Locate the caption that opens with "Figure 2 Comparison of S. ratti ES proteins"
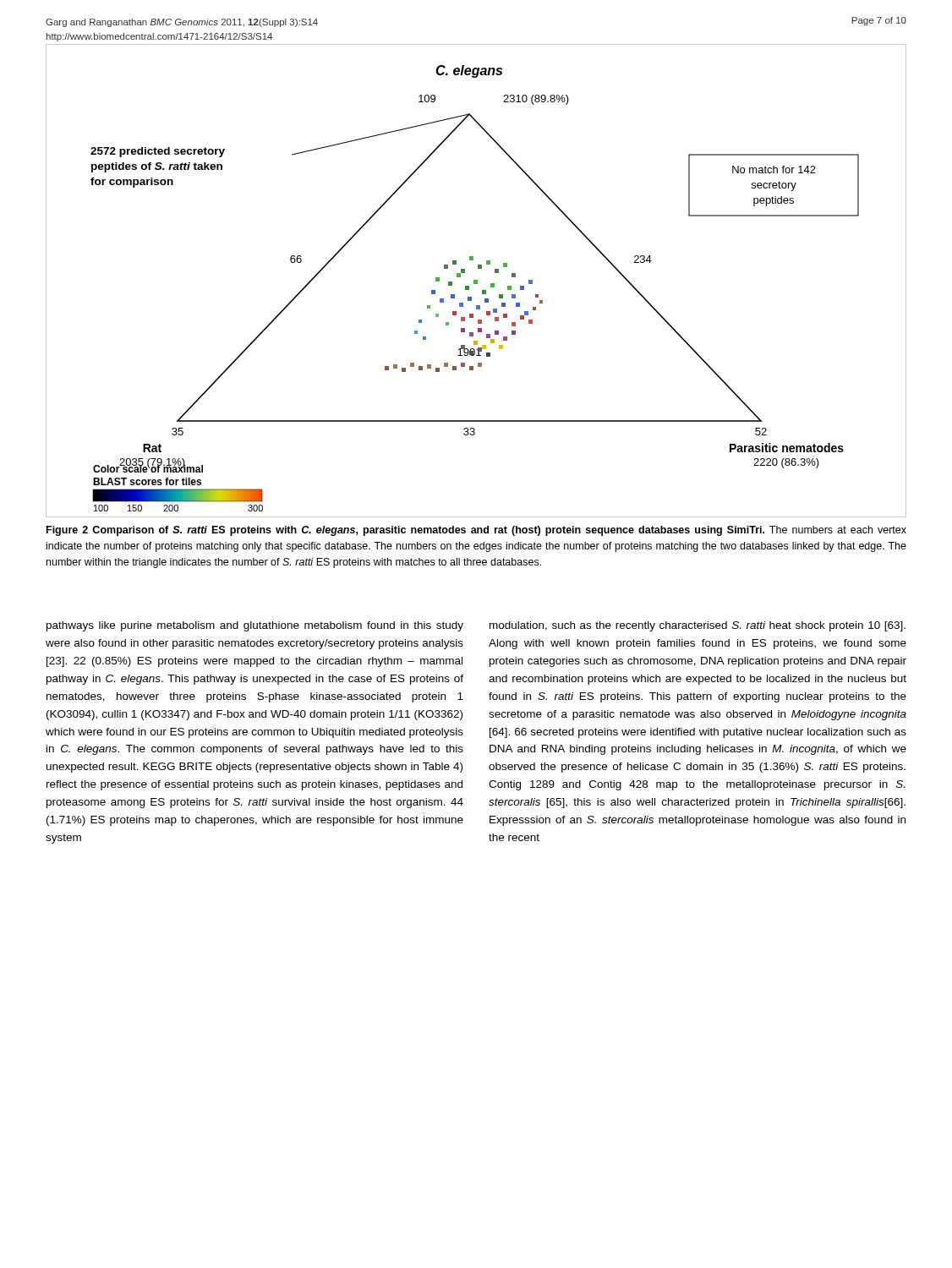The height and width of the screenshot is (1268, 952). click(476, 546)
